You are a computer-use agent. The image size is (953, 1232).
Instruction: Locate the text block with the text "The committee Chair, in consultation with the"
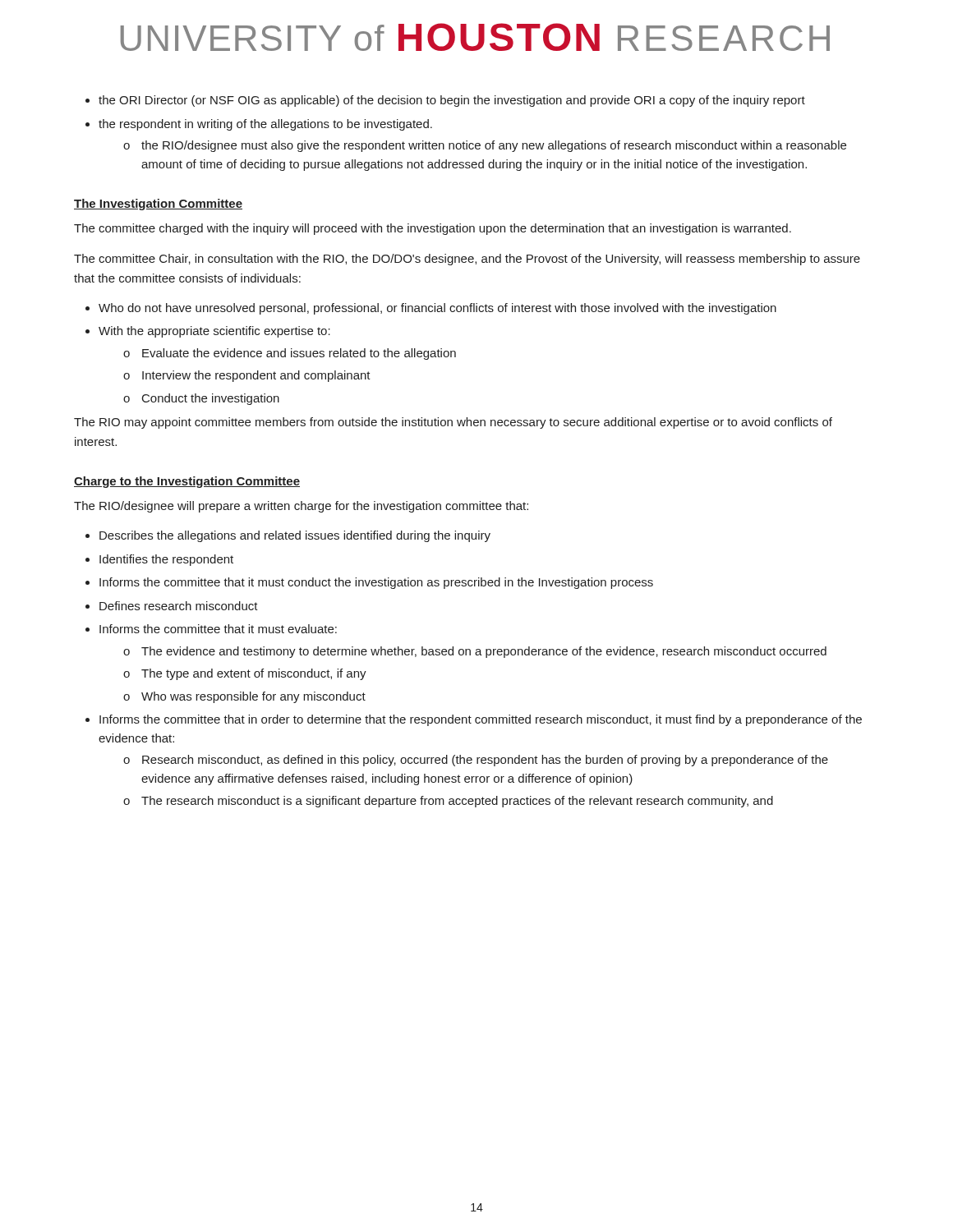467,268
